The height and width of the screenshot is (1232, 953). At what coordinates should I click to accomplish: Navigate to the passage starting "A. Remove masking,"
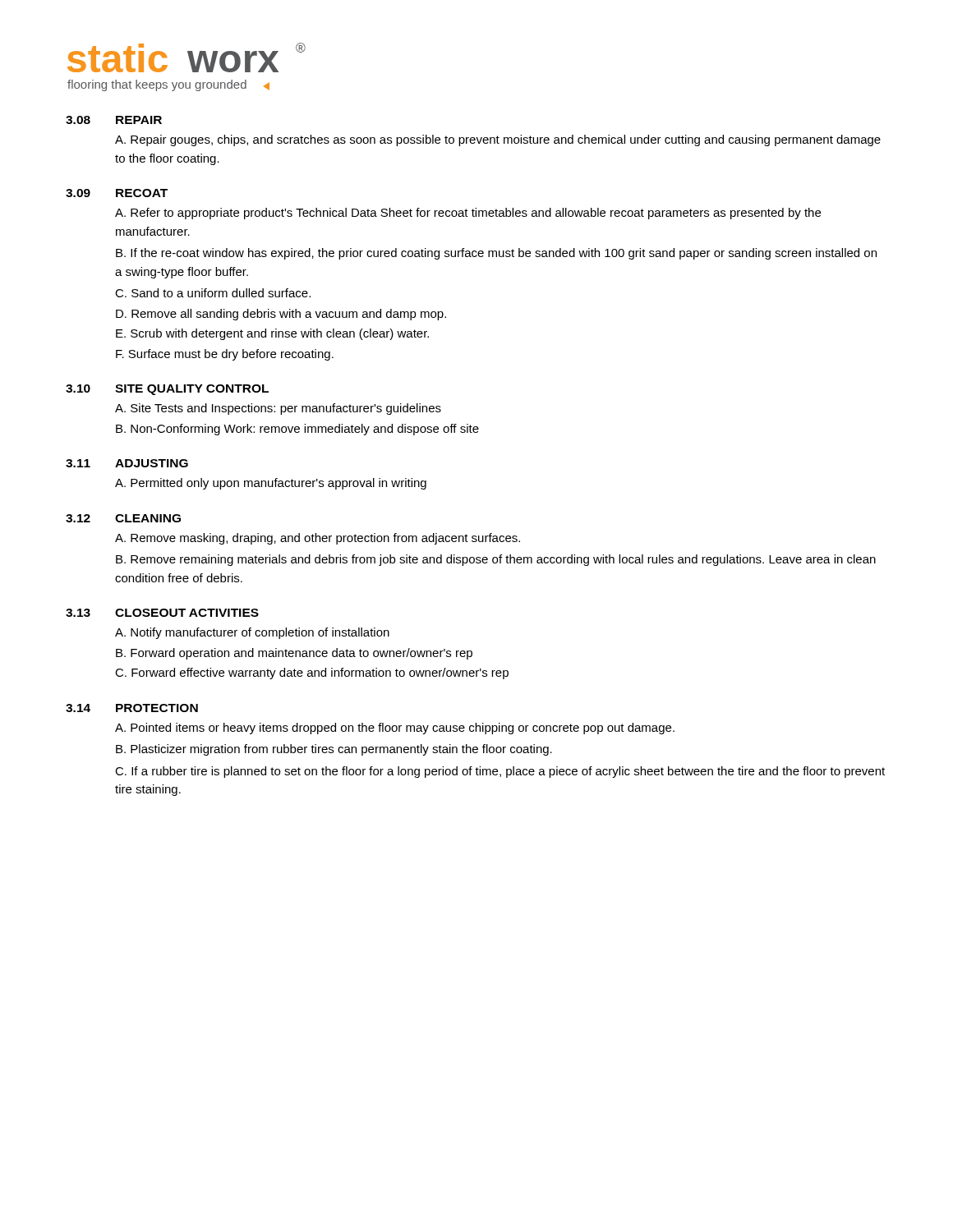tap(501, 558)
